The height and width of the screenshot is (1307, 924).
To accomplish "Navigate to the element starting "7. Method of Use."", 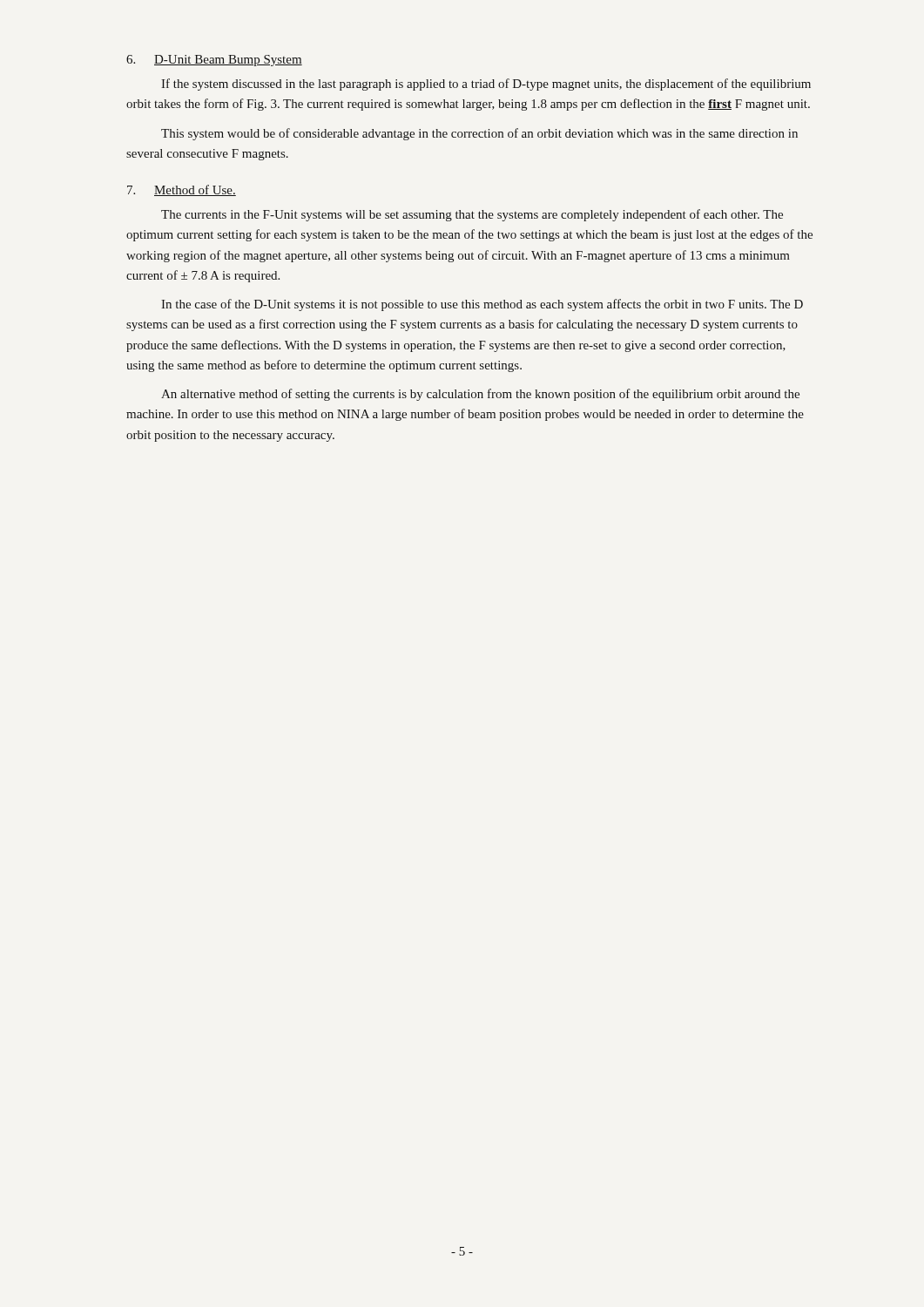I will pyautogui.click(x=181, y=190).
